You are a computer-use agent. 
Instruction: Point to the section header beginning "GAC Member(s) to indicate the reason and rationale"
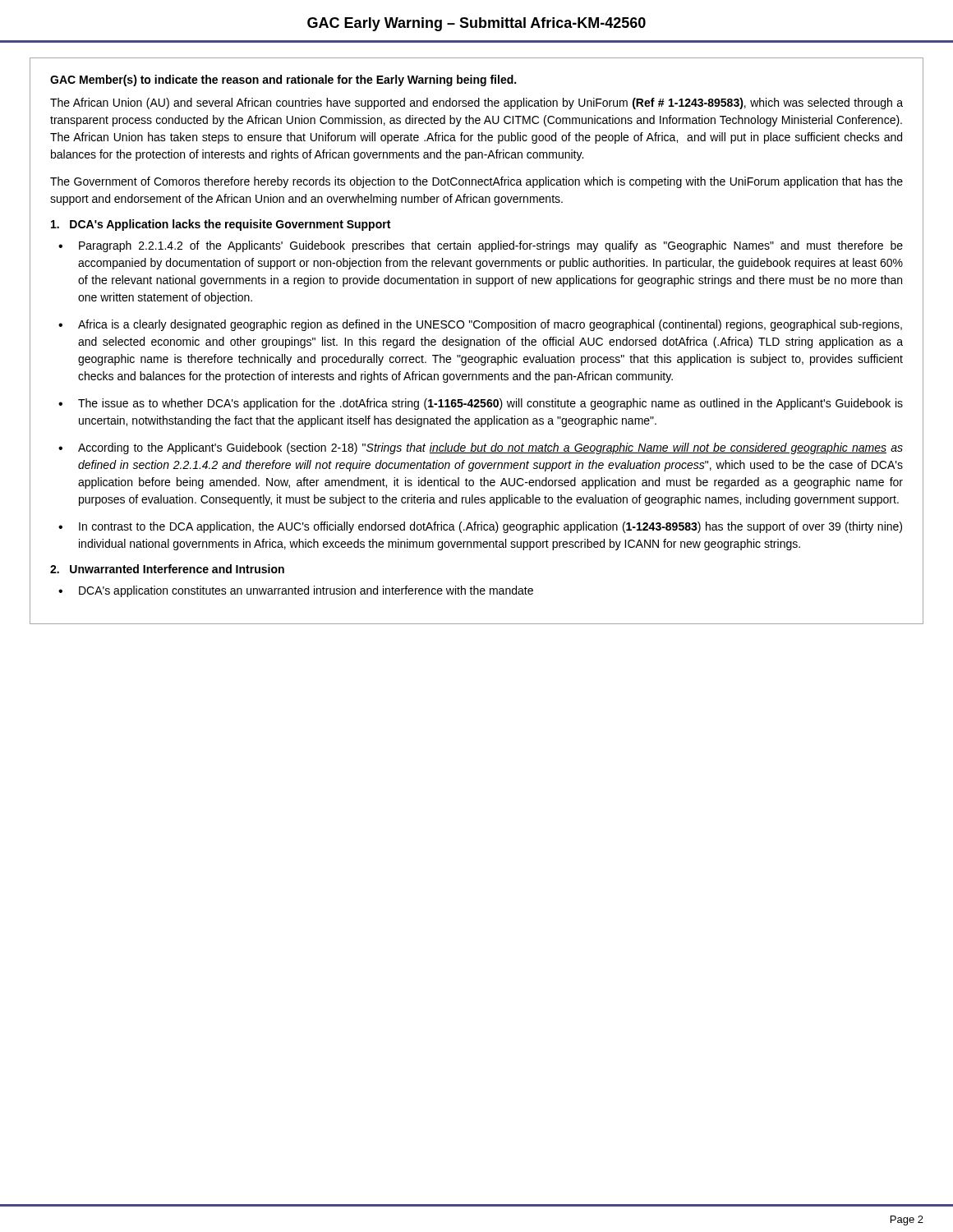pos(283,80)
